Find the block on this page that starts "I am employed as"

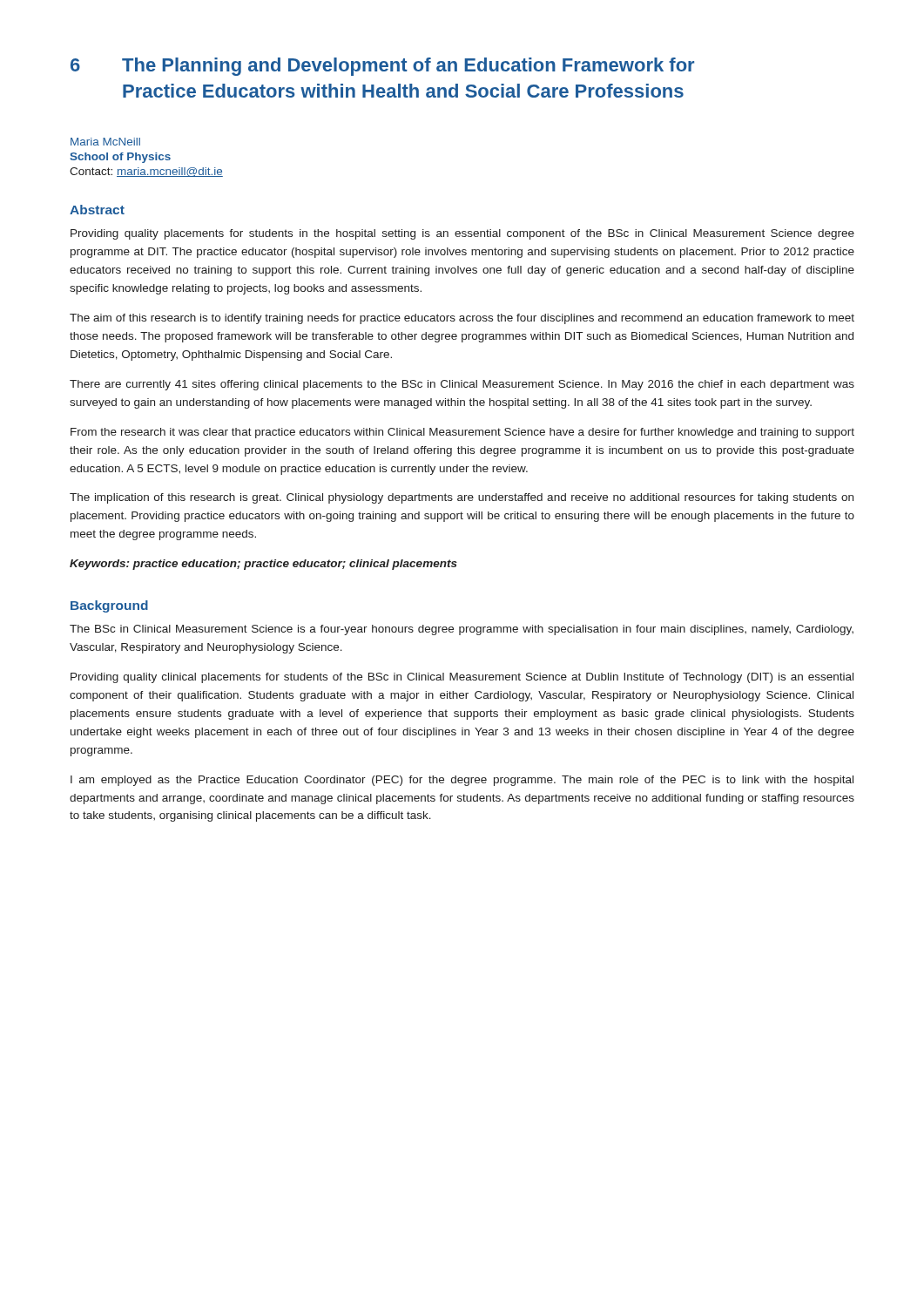[462, 797]
